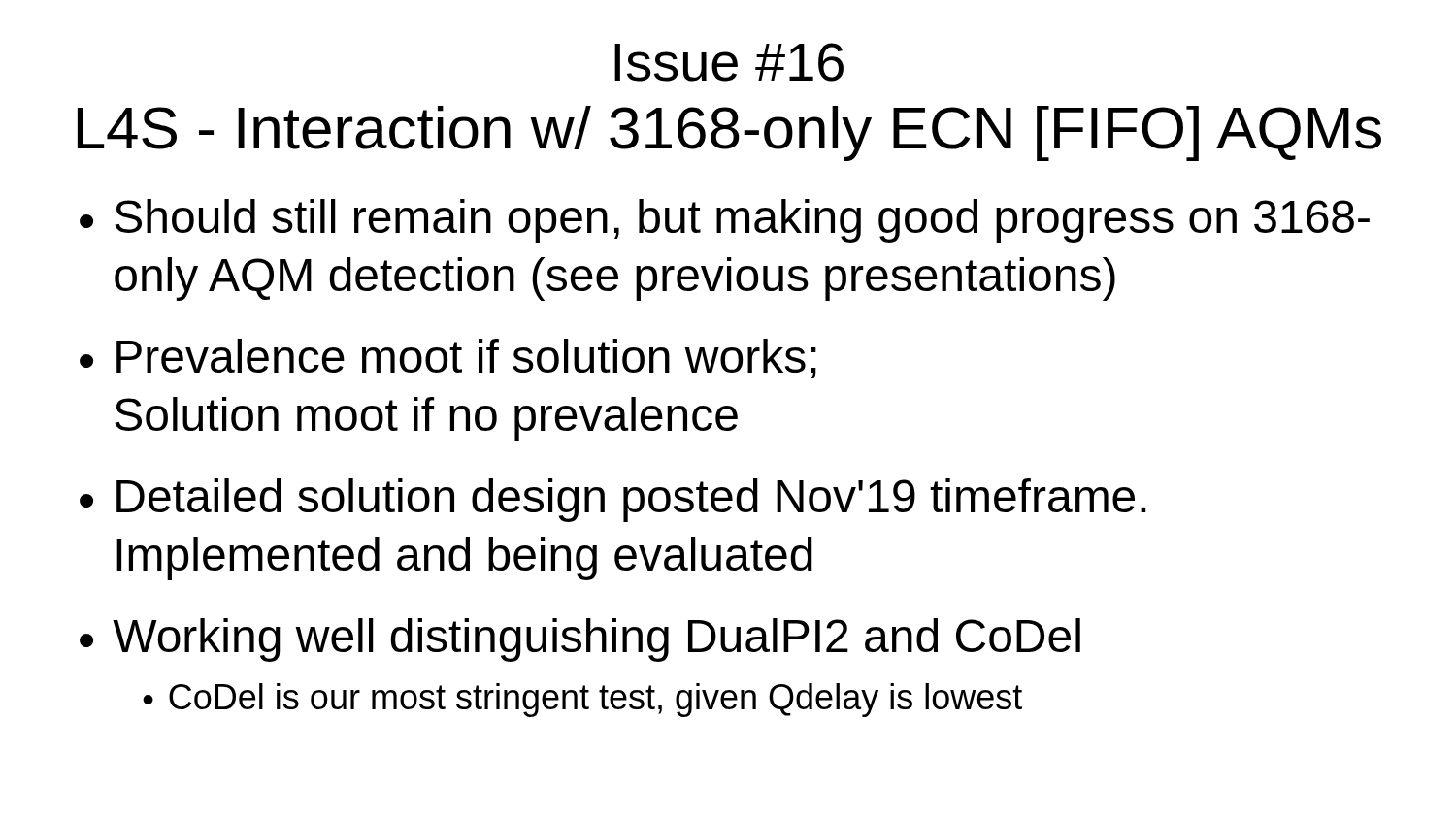Select the text starting "• Working well"
Image resolution: width=1456 pixels, height=819 pixels.
pos(580,665)
